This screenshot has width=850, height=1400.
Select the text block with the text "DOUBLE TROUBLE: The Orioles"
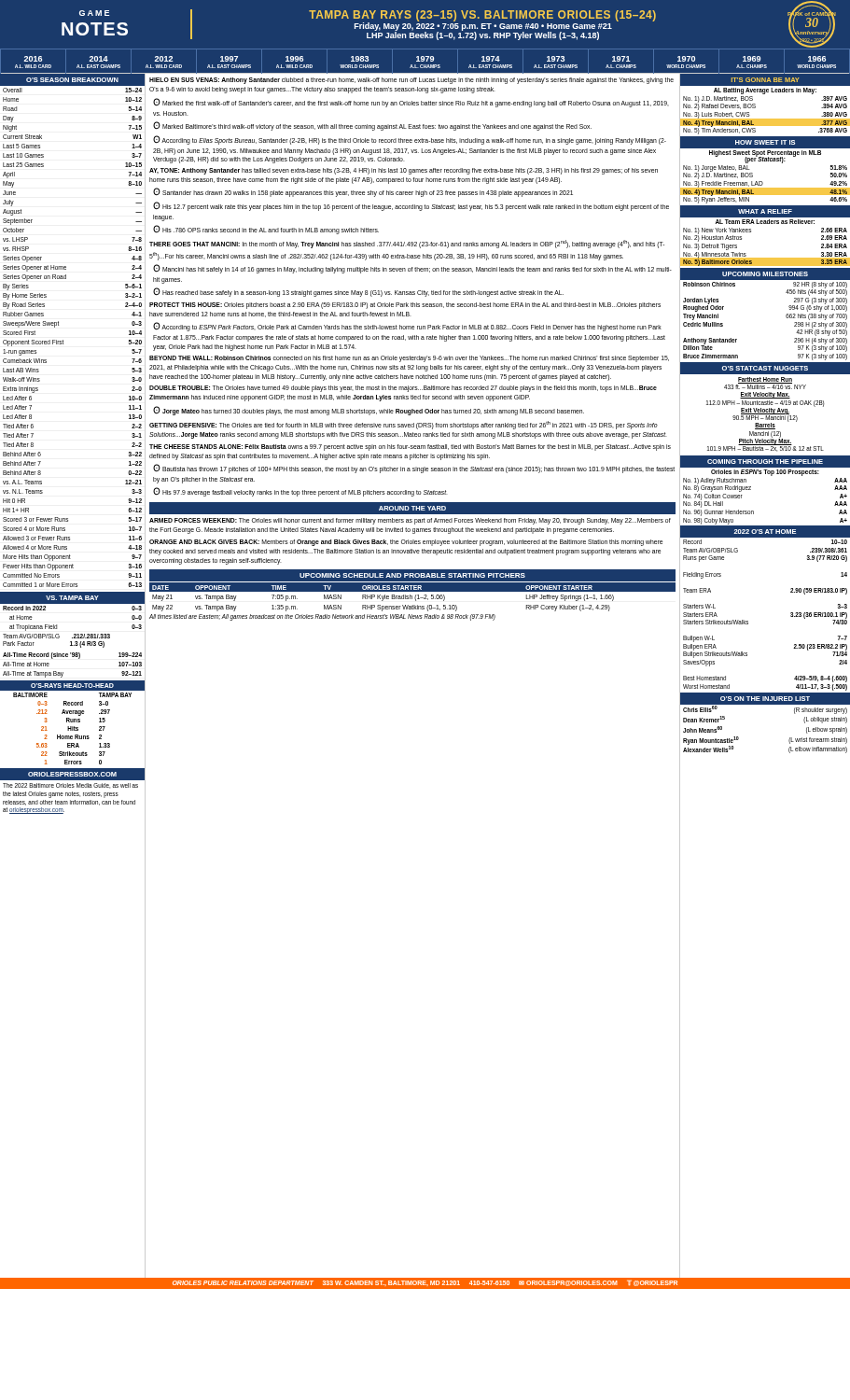[403, 393]
